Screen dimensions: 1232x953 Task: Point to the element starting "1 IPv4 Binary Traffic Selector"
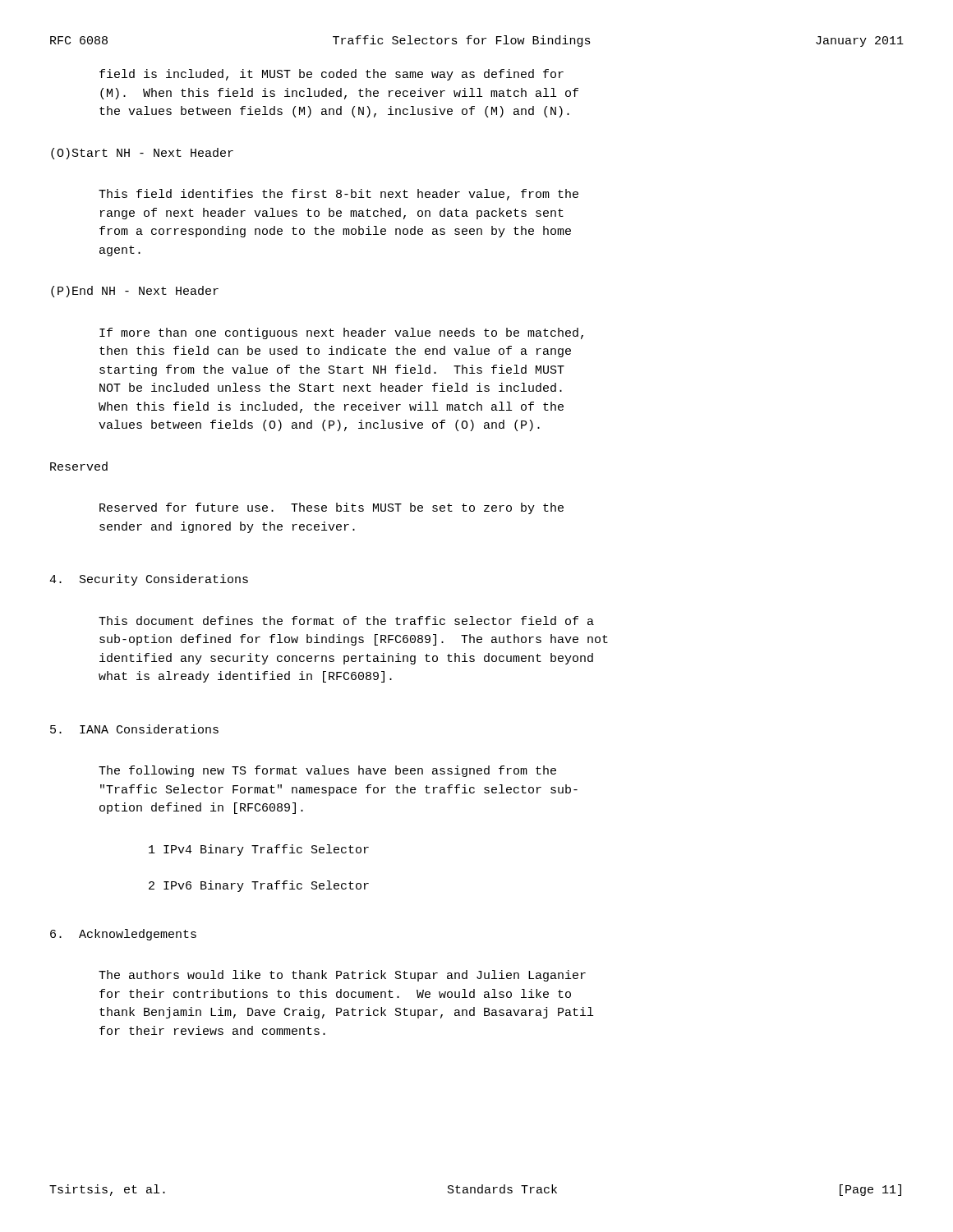pos(259,850)
